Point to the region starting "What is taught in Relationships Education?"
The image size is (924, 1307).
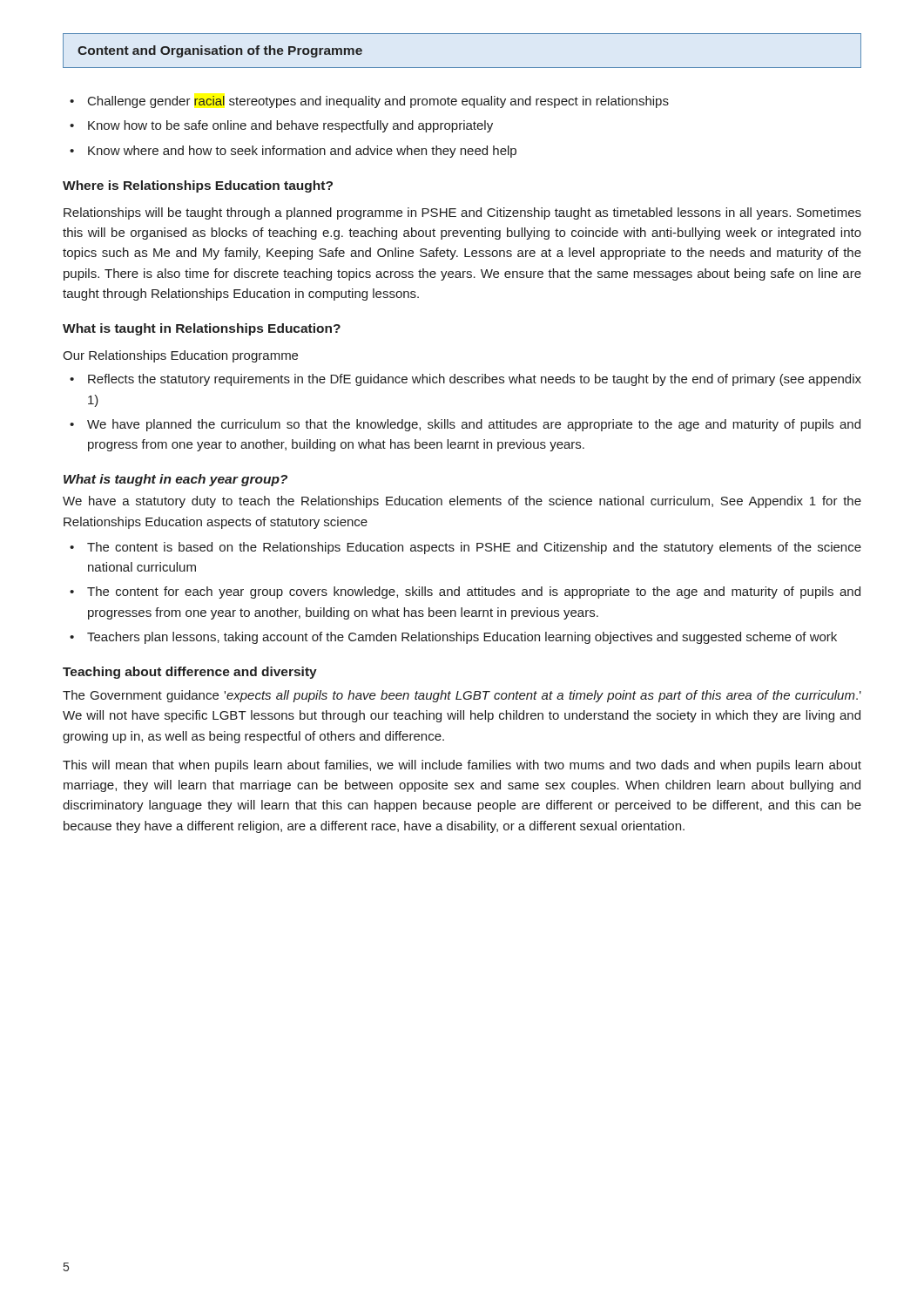(202, 328)
